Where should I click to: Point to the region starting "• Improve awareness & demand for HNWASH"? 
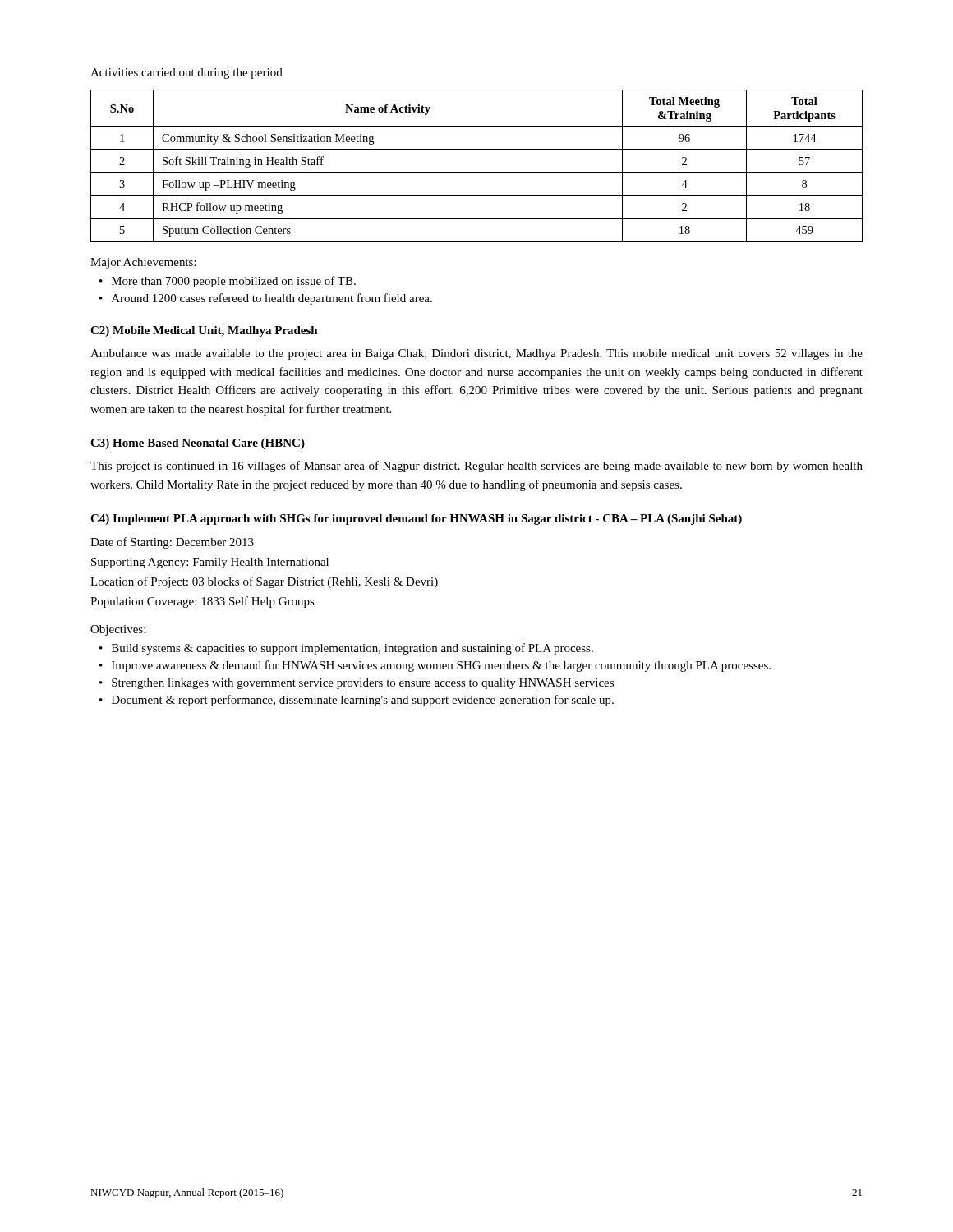[x=435, y=666]
